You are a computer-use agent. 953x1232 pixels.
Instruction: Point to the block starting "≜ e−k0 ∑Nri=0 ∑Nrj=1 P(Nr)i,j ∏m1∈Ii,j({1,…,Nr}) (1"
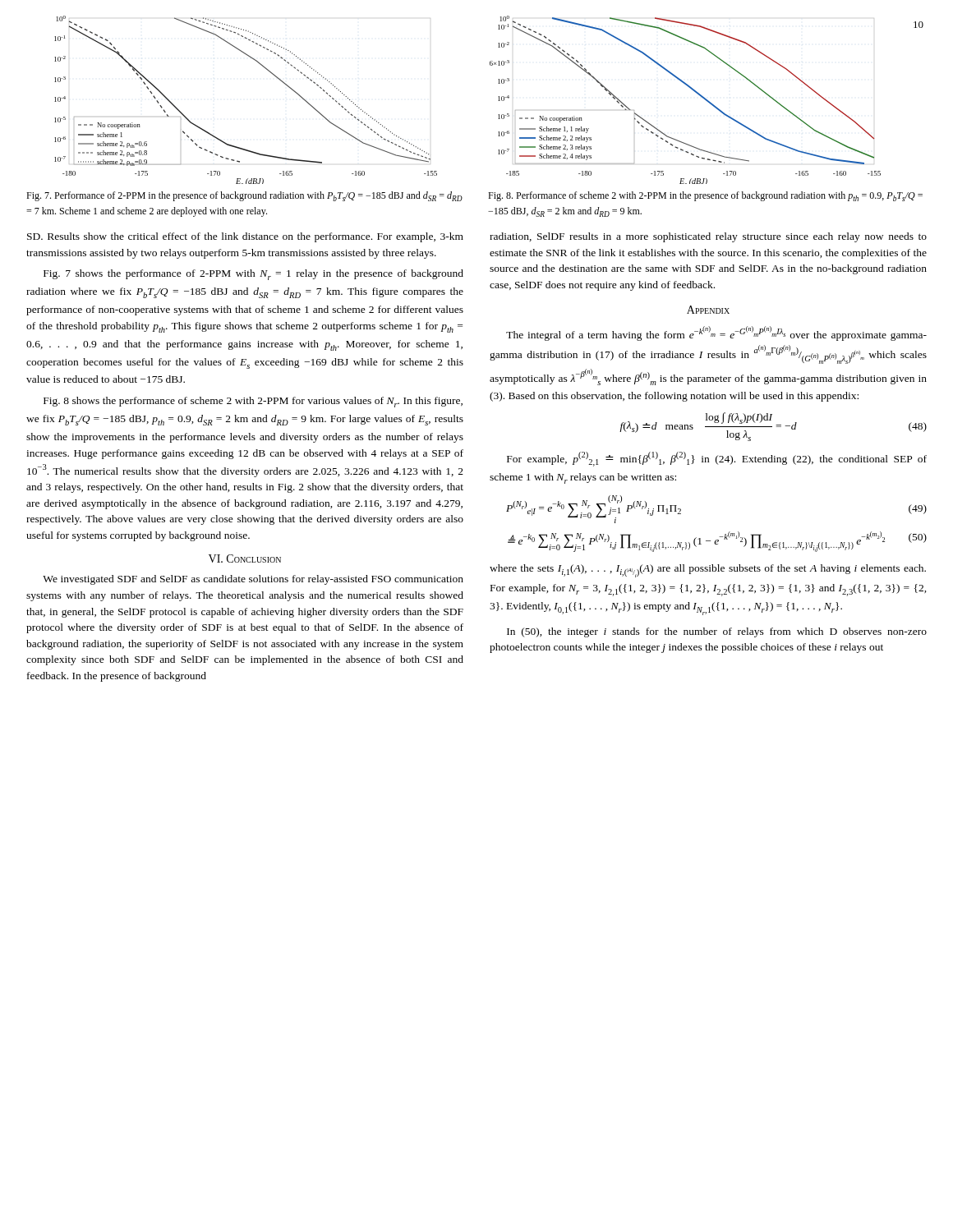tap(708, 541)
